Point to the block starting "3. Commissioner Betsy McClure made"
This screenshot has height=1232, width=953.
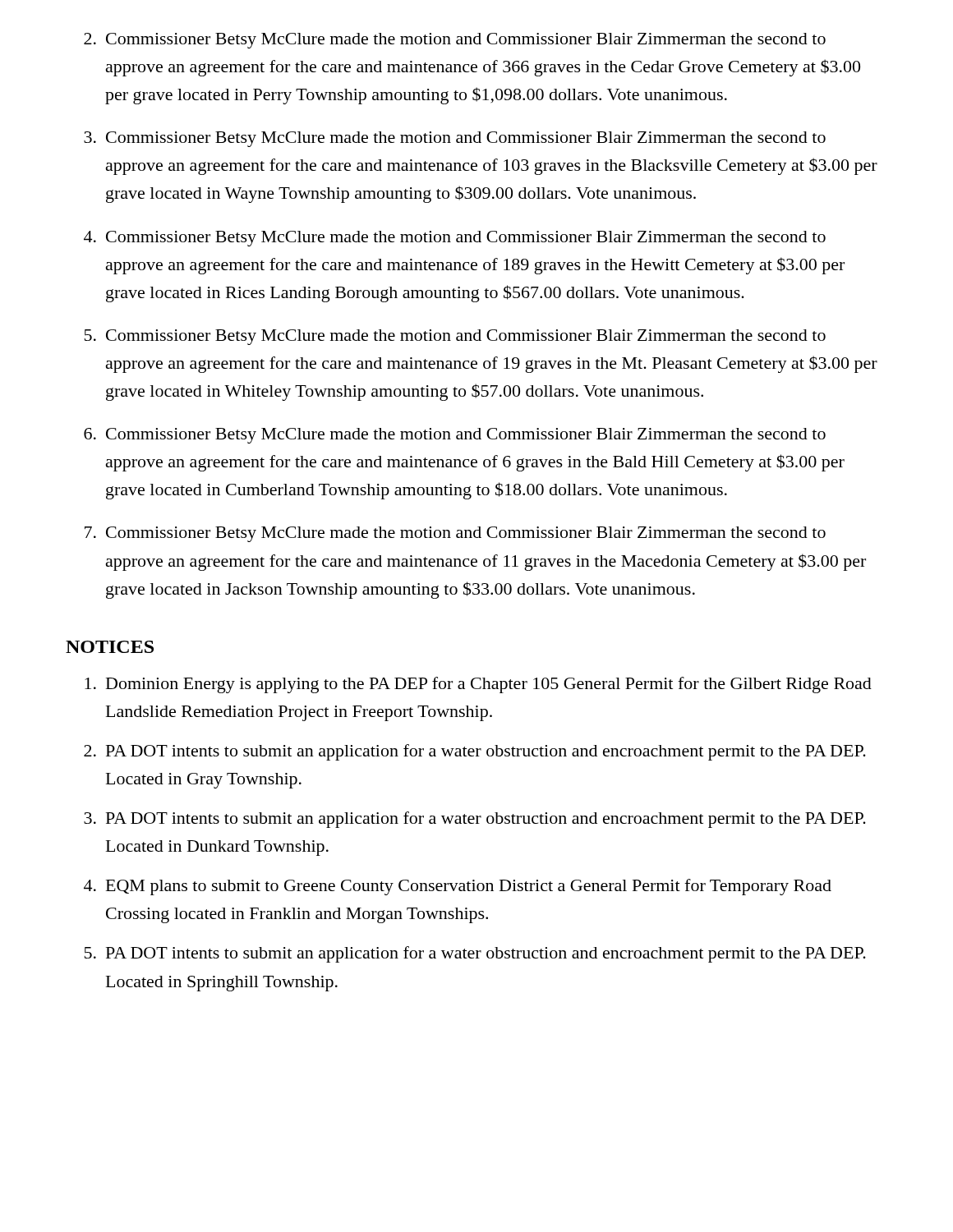[x=476, y=165]
